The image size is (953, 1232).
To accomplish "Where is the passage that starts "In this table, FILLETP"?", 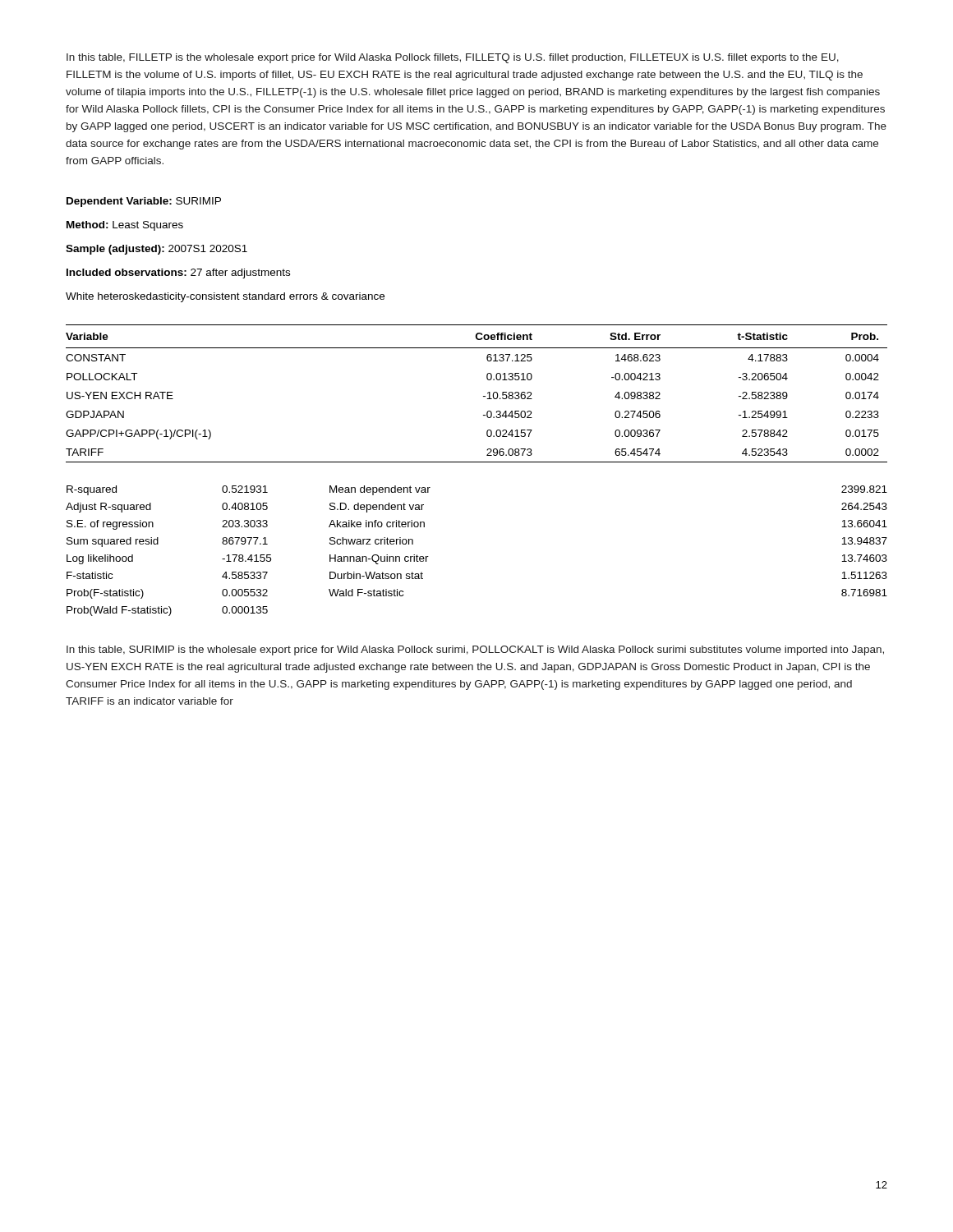I will 476,109.
